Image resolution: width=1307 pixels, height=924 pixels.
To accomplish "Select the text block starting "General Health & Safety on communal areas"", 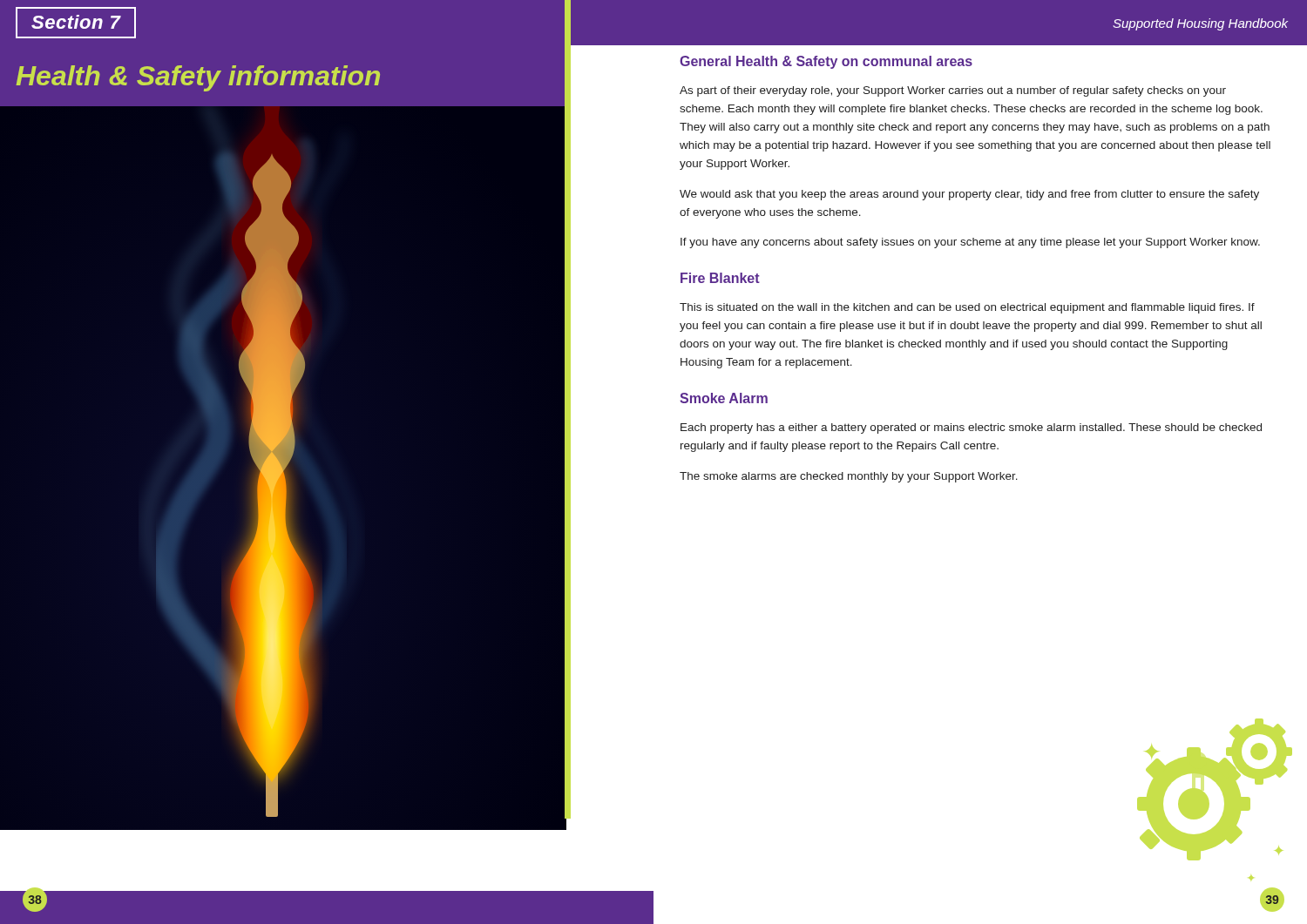I will 826,61.
